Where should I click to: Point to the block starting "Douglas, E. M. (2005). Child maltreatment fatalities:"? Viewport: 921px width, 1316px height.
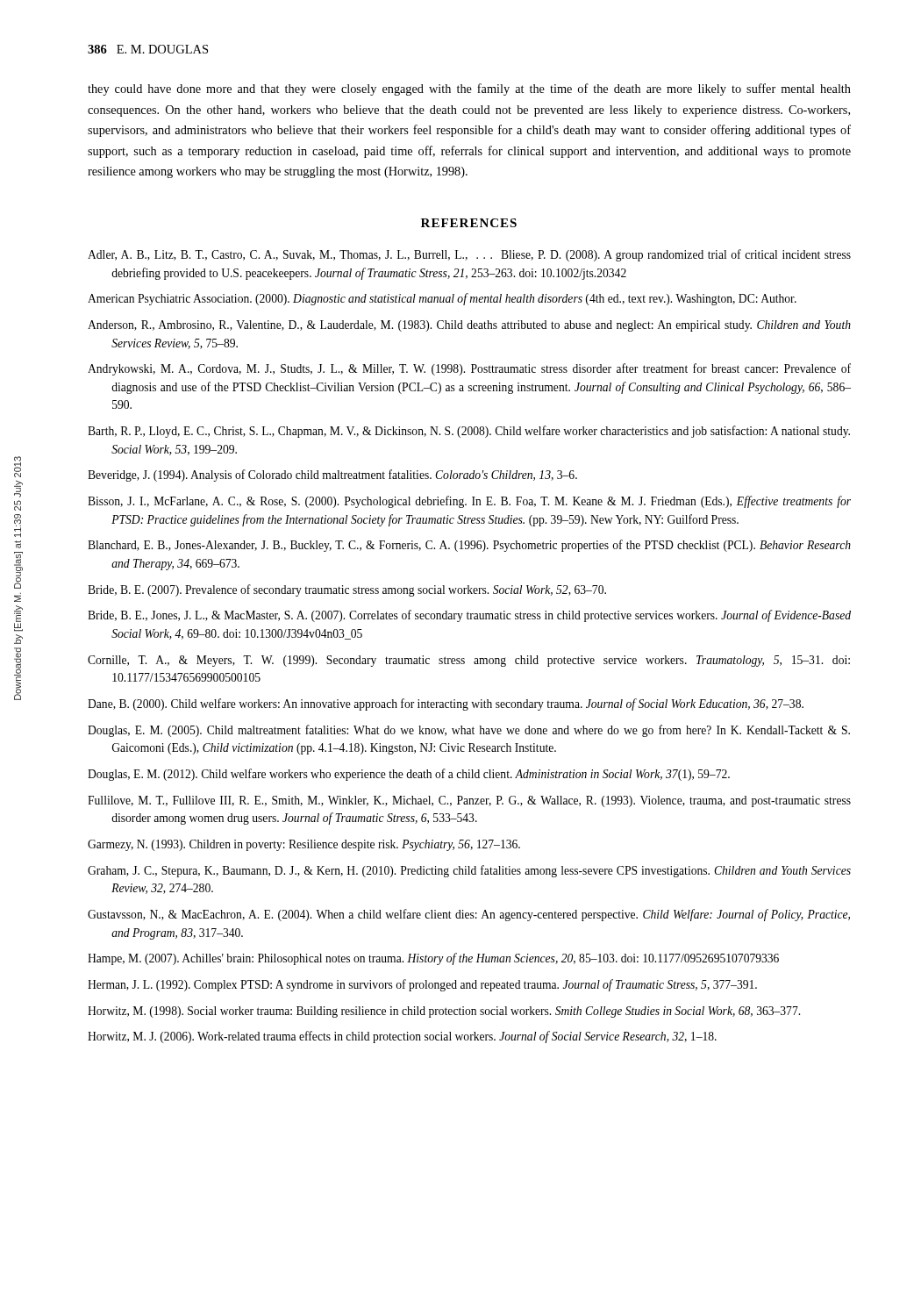(x=469, y=739)
